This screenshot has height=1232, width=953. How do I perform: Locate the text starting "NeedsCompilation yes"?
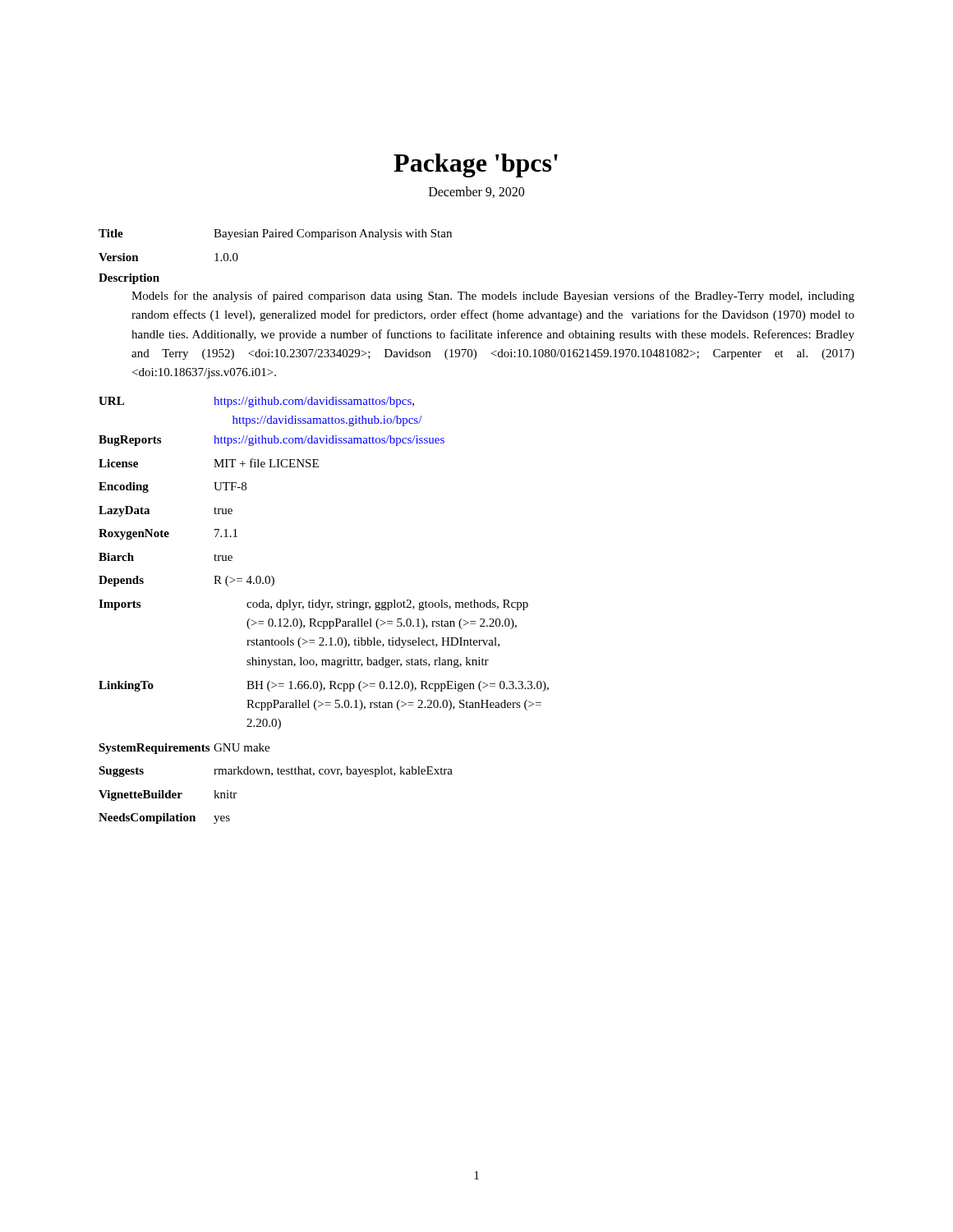click(164, 818)
